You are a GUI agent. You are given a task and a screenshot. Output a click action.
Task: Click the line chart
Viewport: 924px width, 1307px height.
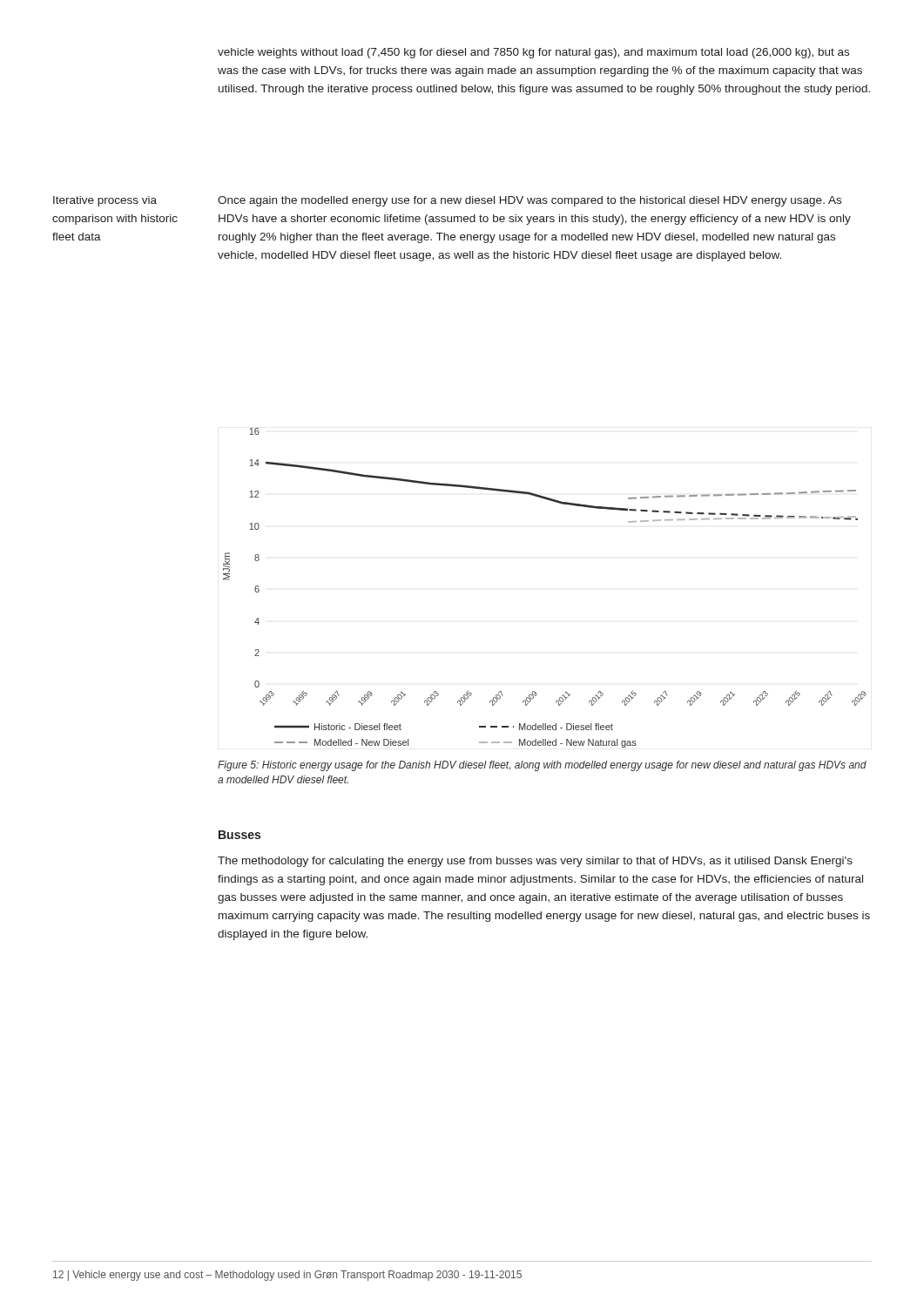pyautogui.click(x=545, y=588)
